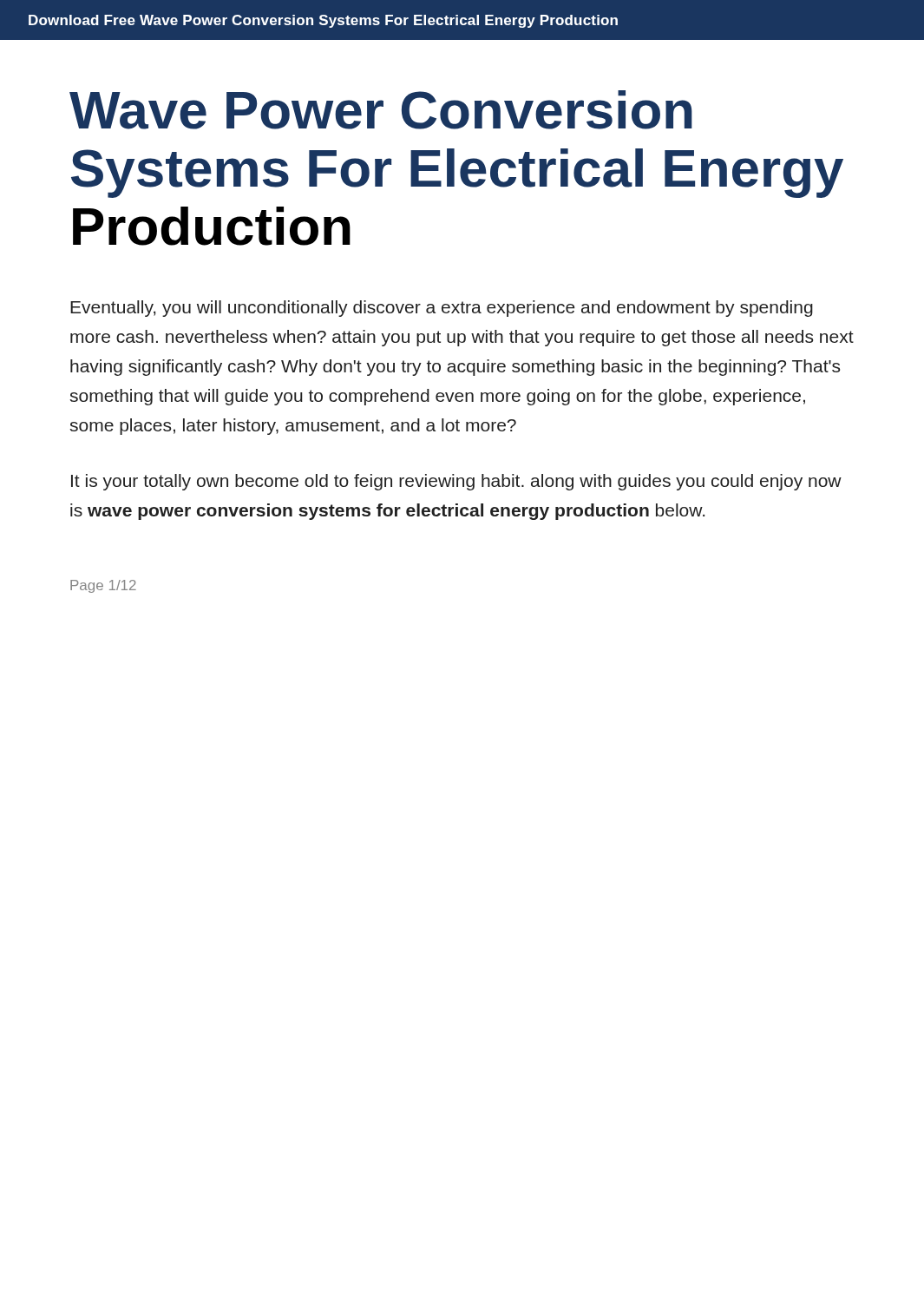Navigate to the element starting "It is your totally own become old"

(455, 495)
